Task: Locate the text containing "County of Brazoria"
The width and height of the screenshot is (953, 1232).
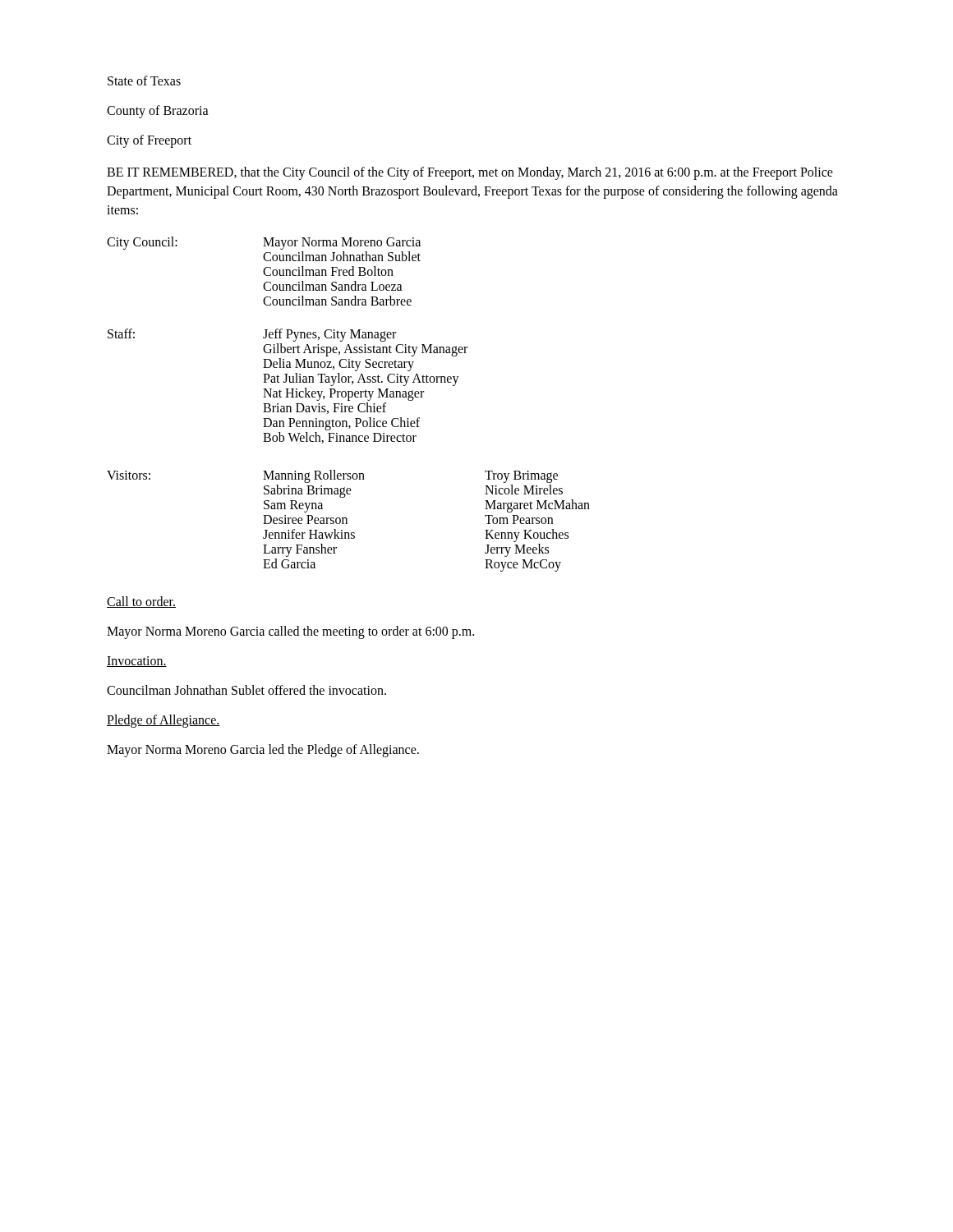Action: (158, 110)
